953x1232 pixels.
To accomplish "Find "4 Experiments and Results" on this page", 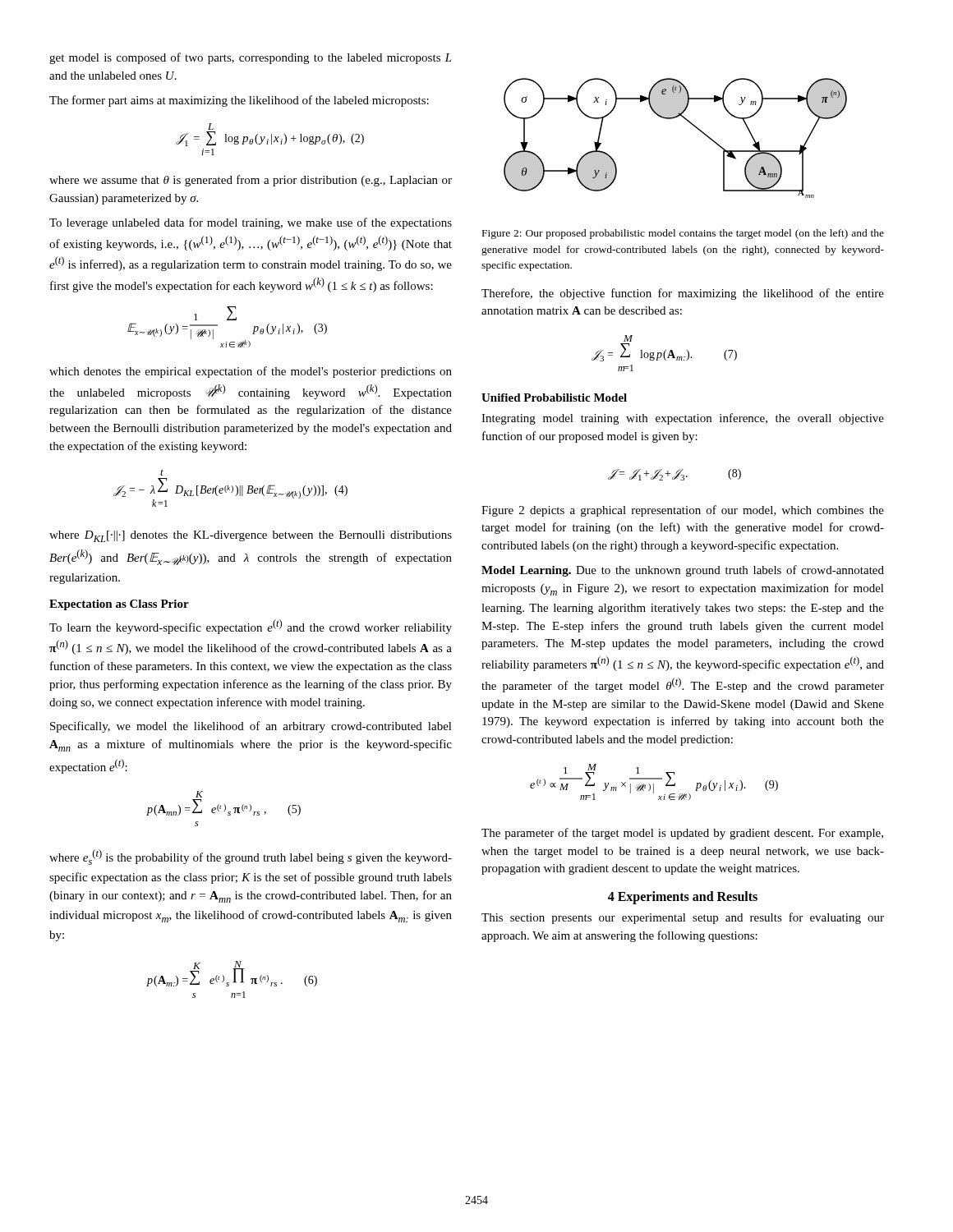I will (683, 897).
